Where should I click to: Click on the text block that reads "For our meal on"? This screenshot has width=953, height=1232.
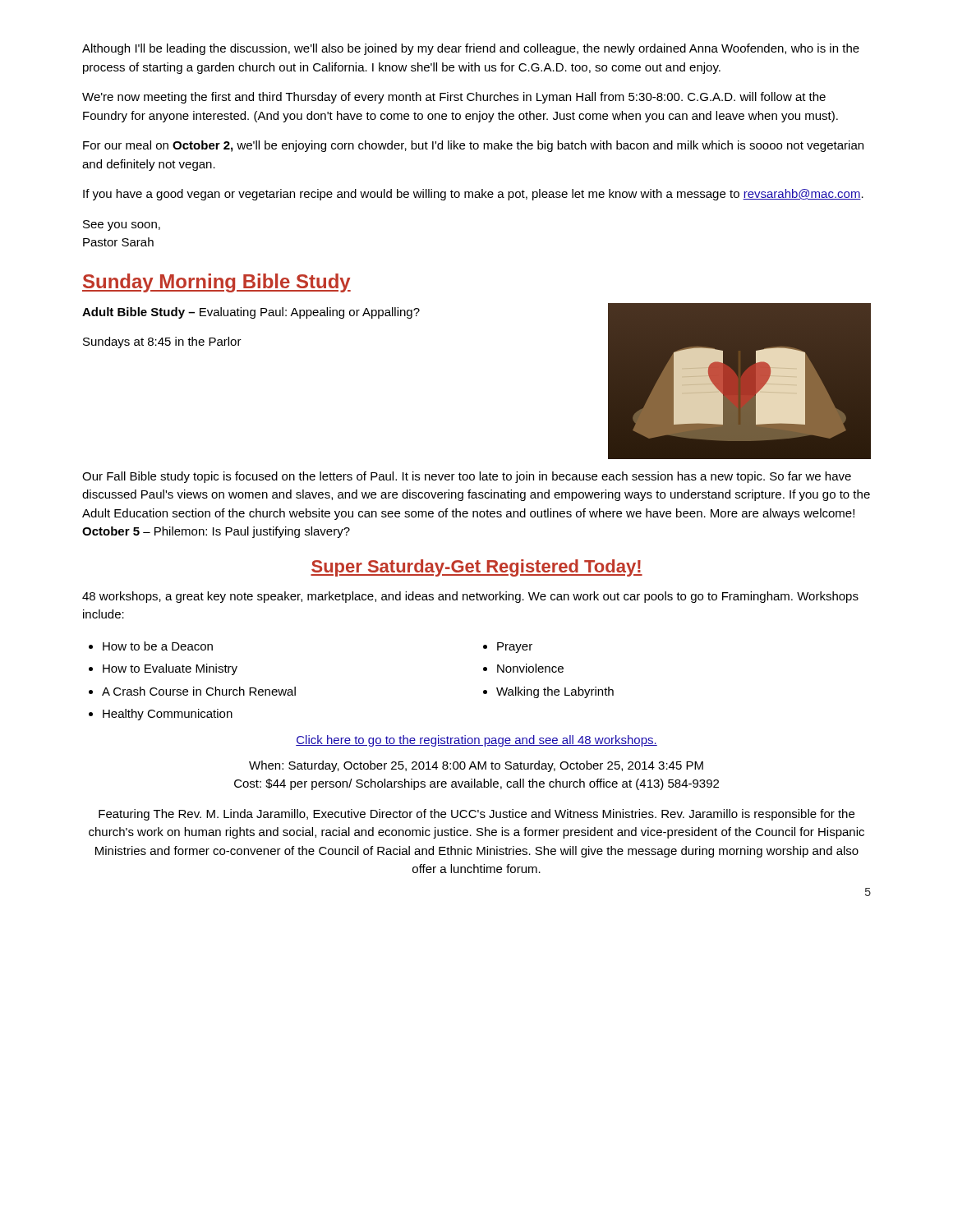click(x=476, y=155)
